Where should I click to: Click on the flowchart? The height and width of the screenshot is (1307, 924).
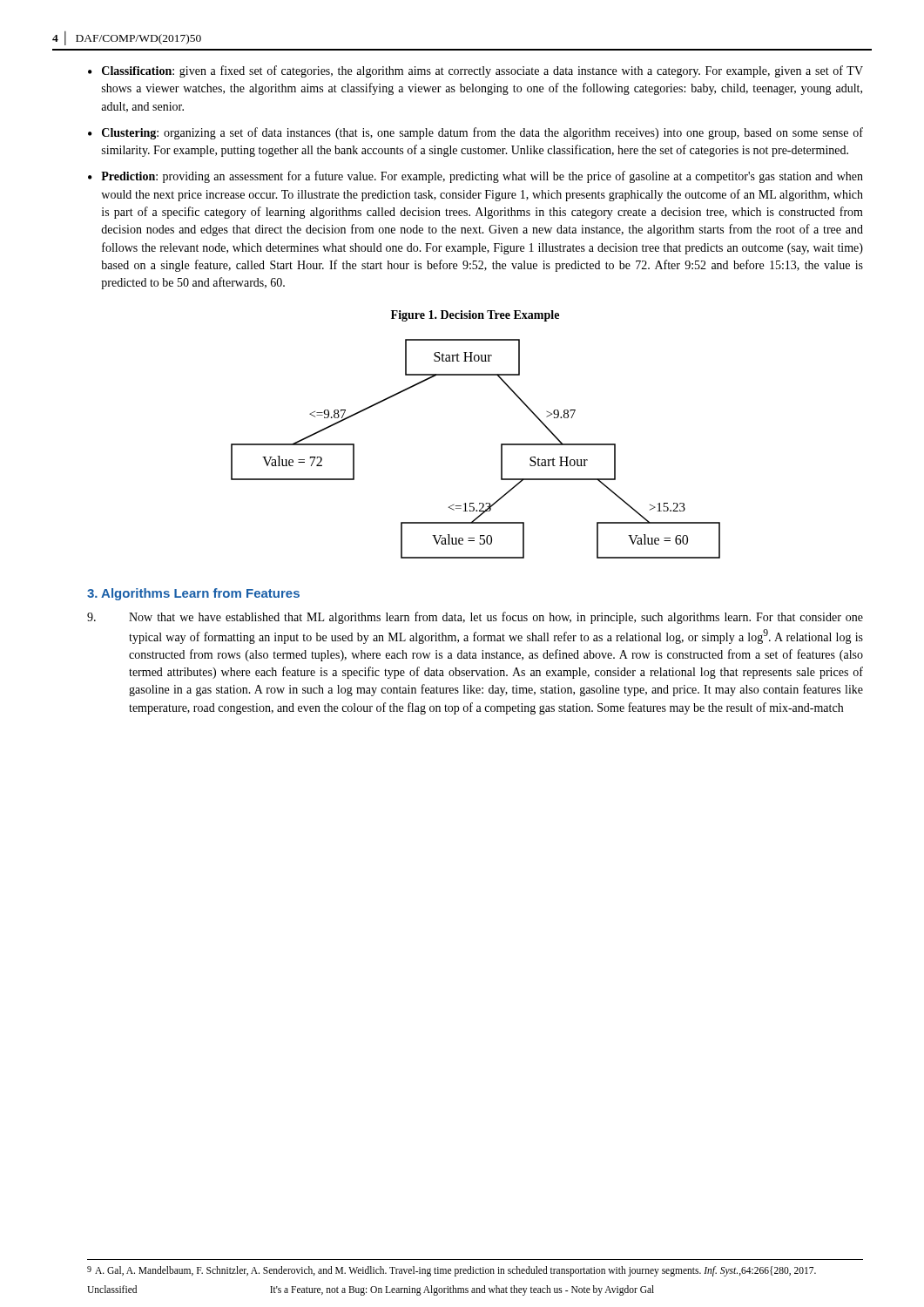475,448
